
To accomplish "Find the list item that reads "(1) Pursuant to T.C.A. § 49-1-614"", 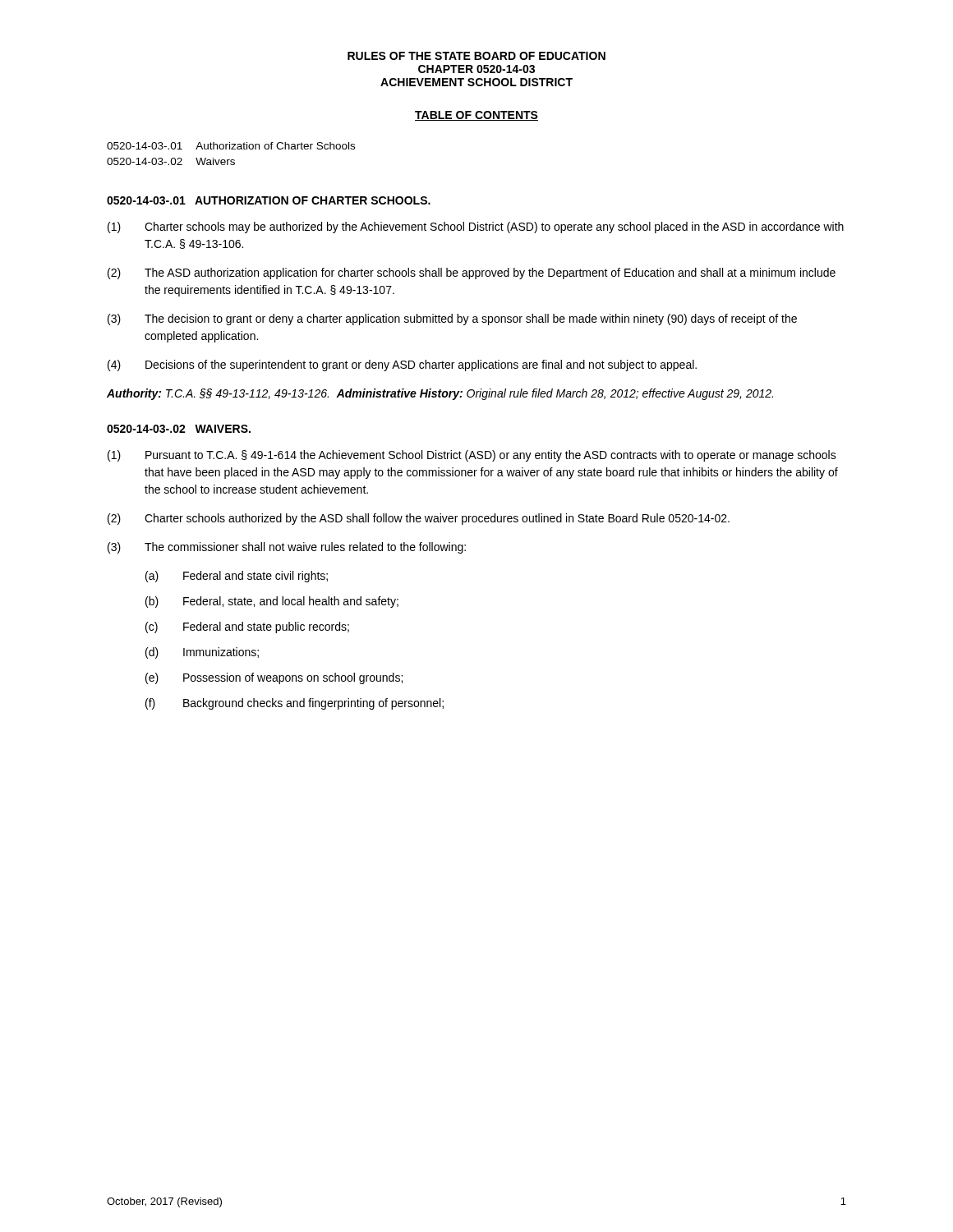I will pos(476,473).
